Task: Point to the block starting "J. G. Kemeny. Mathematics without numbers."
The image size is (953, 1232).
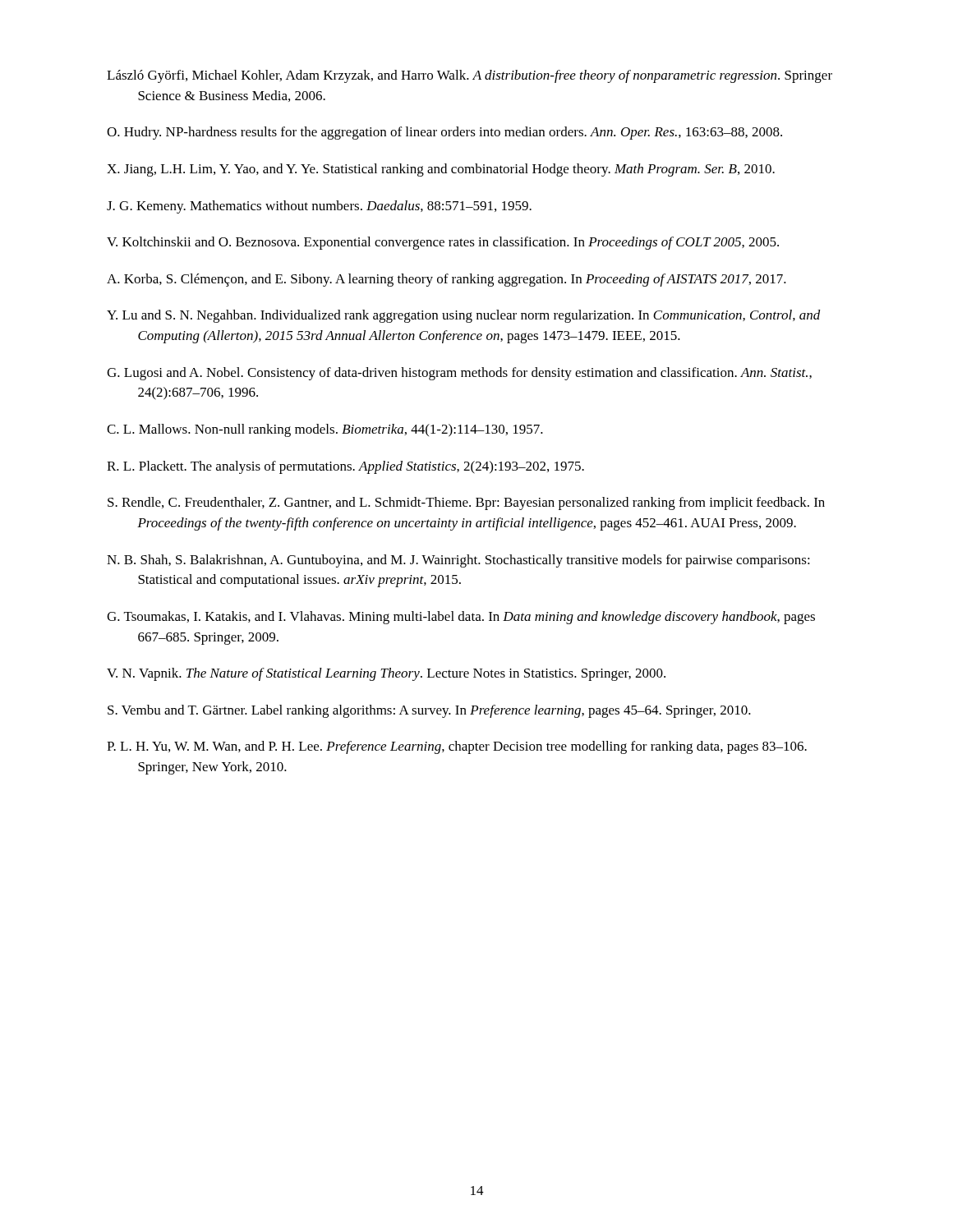Action: [476, 206]
